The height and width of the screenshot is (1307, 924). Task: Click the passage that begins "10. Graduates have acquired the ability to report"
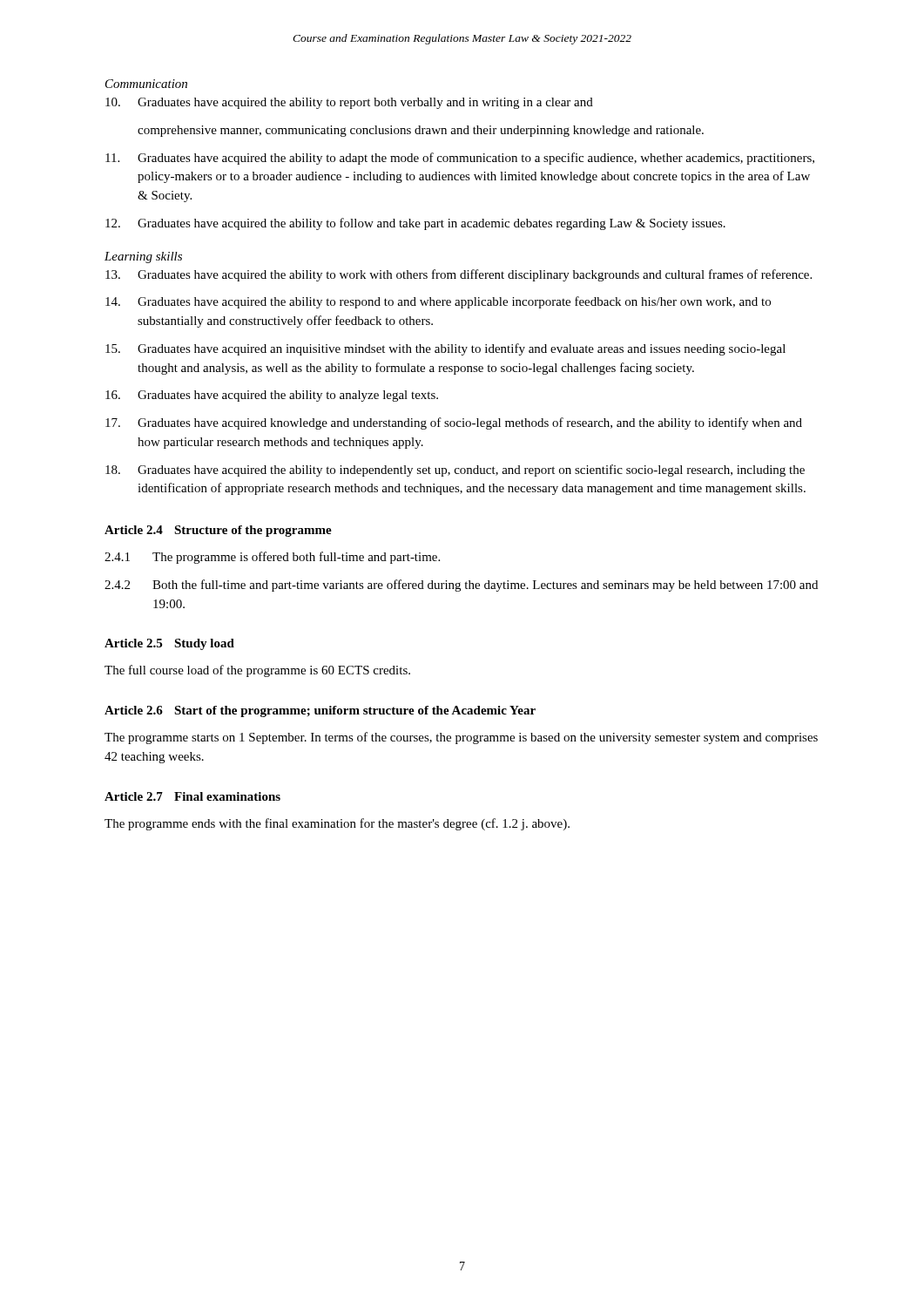(462, 103)
